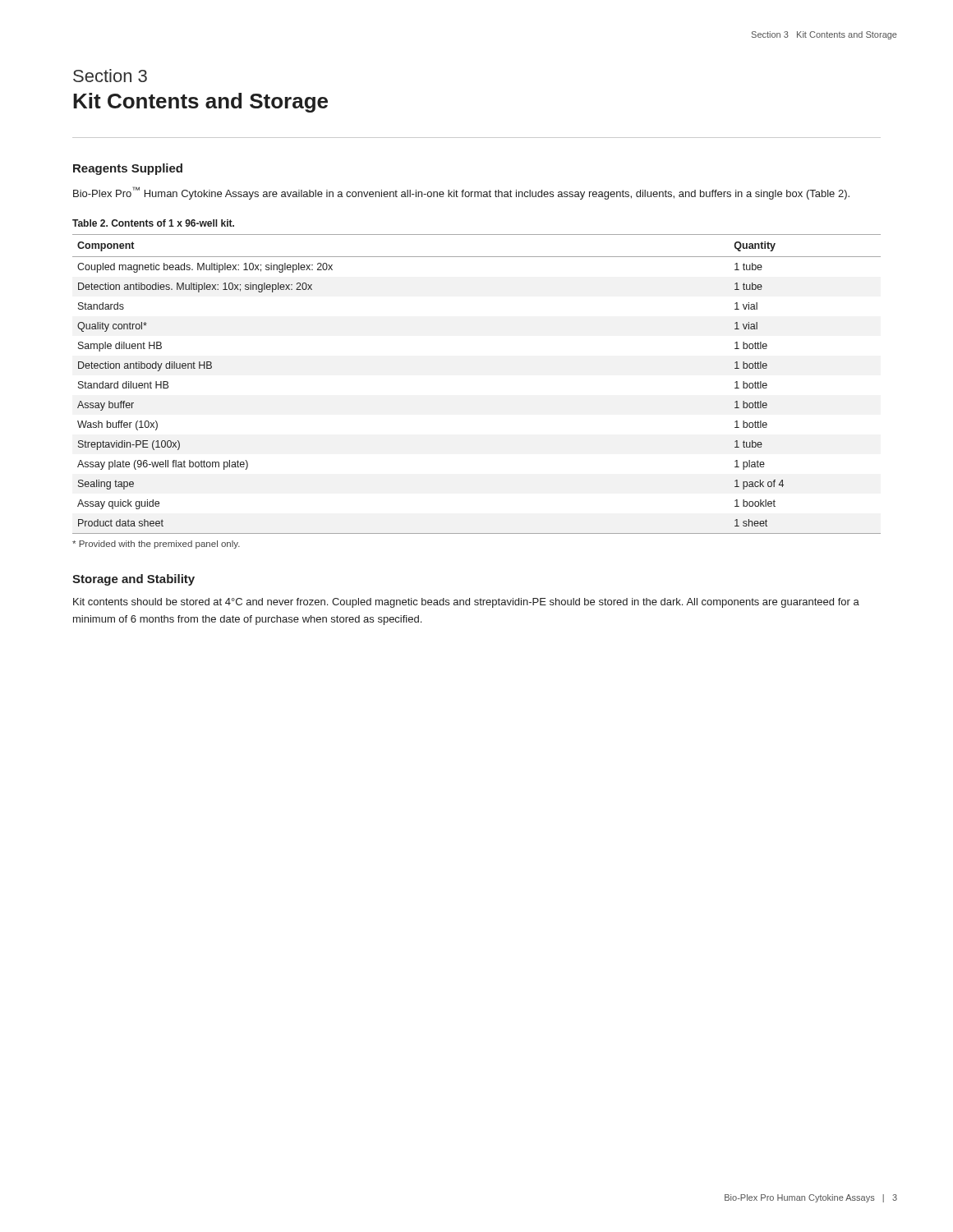Locate the block of text that opens with "Bio-Plex Pro™ Human Cytokine Assays are available in"

click(x=461, y=192)
